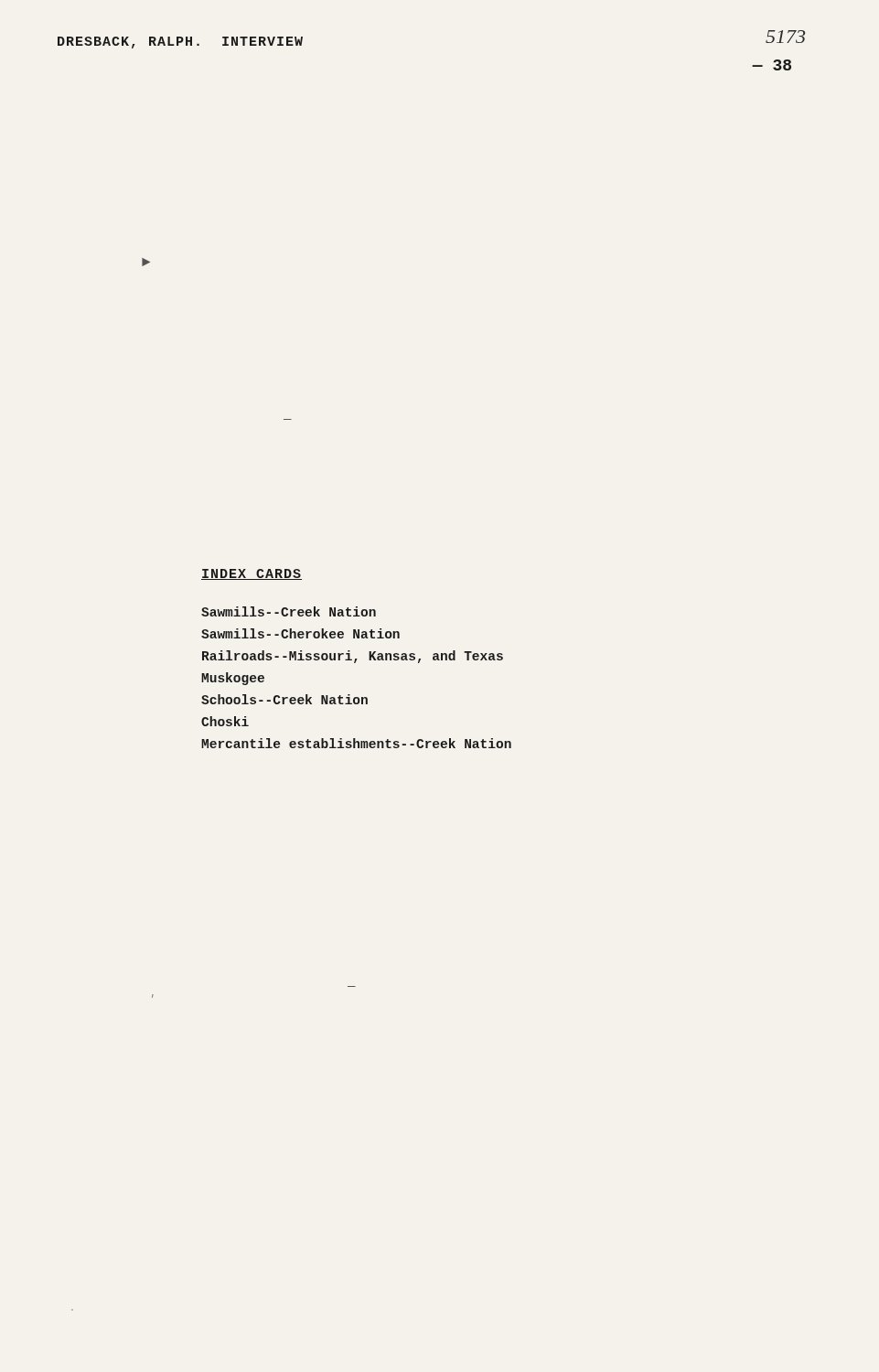This screenshot has height=1372, width=879.
Task: Find "Mercantile establishments--Creek Nation" on this page
Action: click(356, 745)
